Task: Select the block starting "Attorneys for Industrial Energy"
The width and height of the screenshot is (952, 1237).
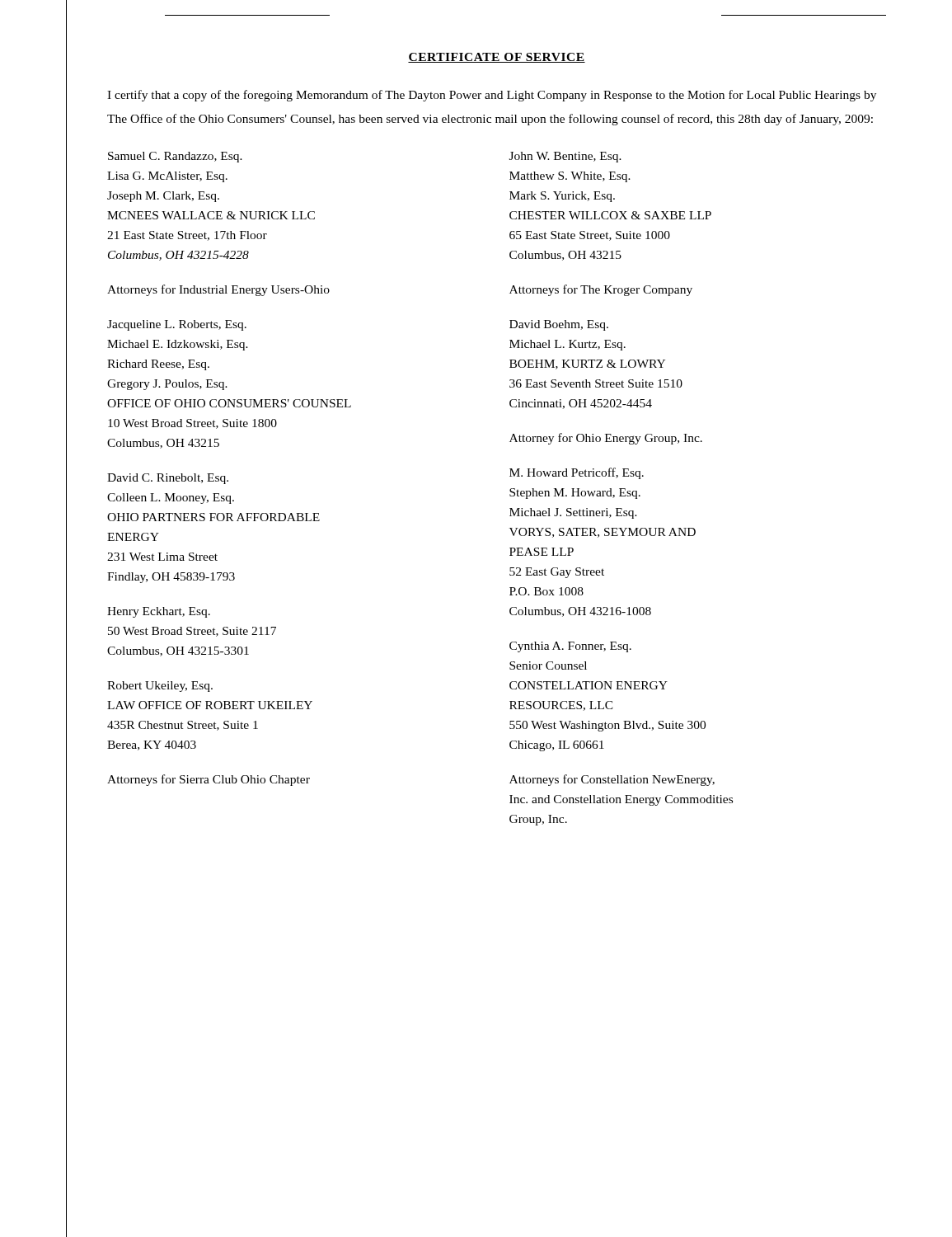Action: [x=218, y=289]
